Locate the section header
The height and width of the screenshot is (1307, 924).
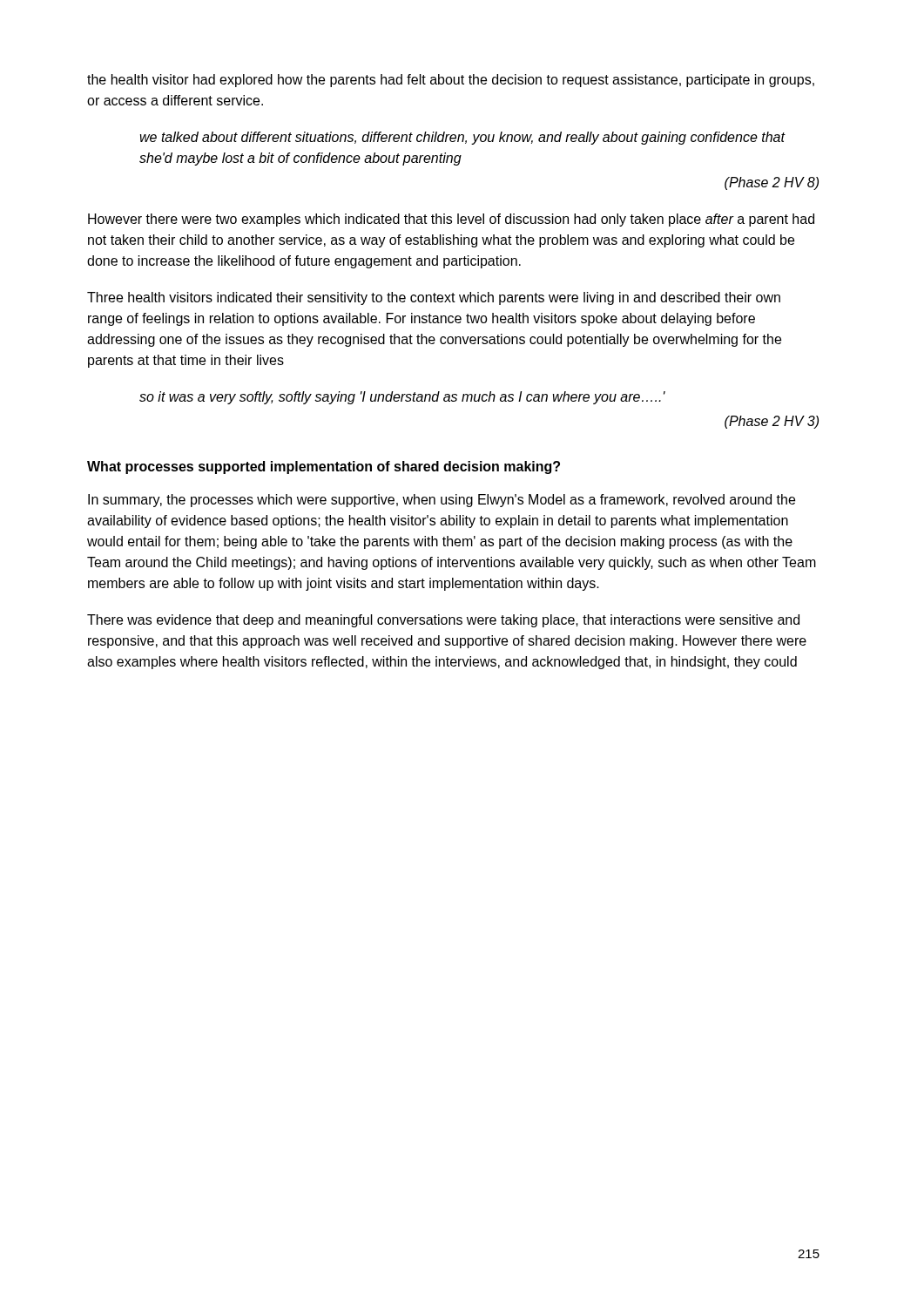(x=324, y=467)
